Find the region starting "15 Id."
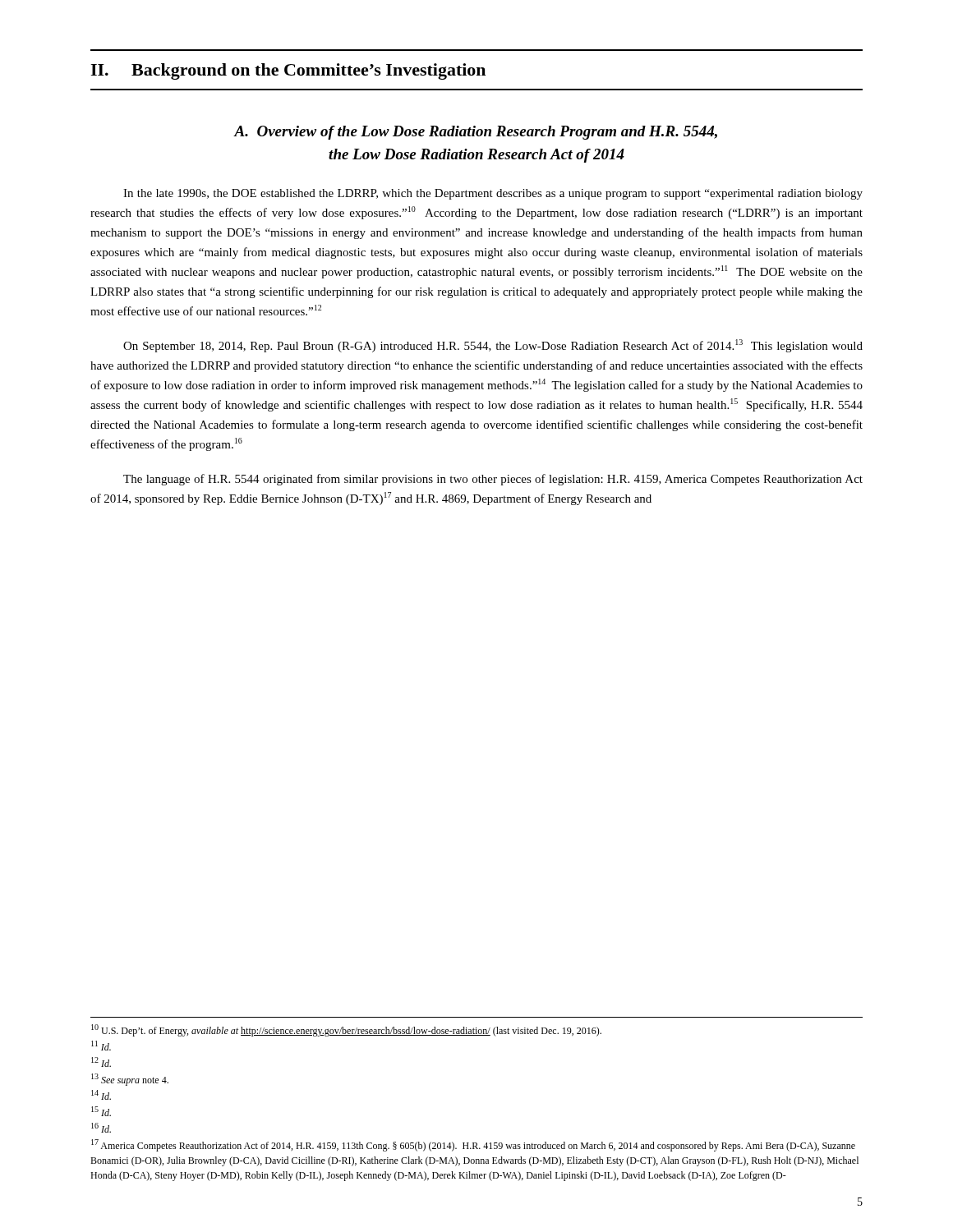This screenshot has height=1232, width=953. [x=101, y=1112]
